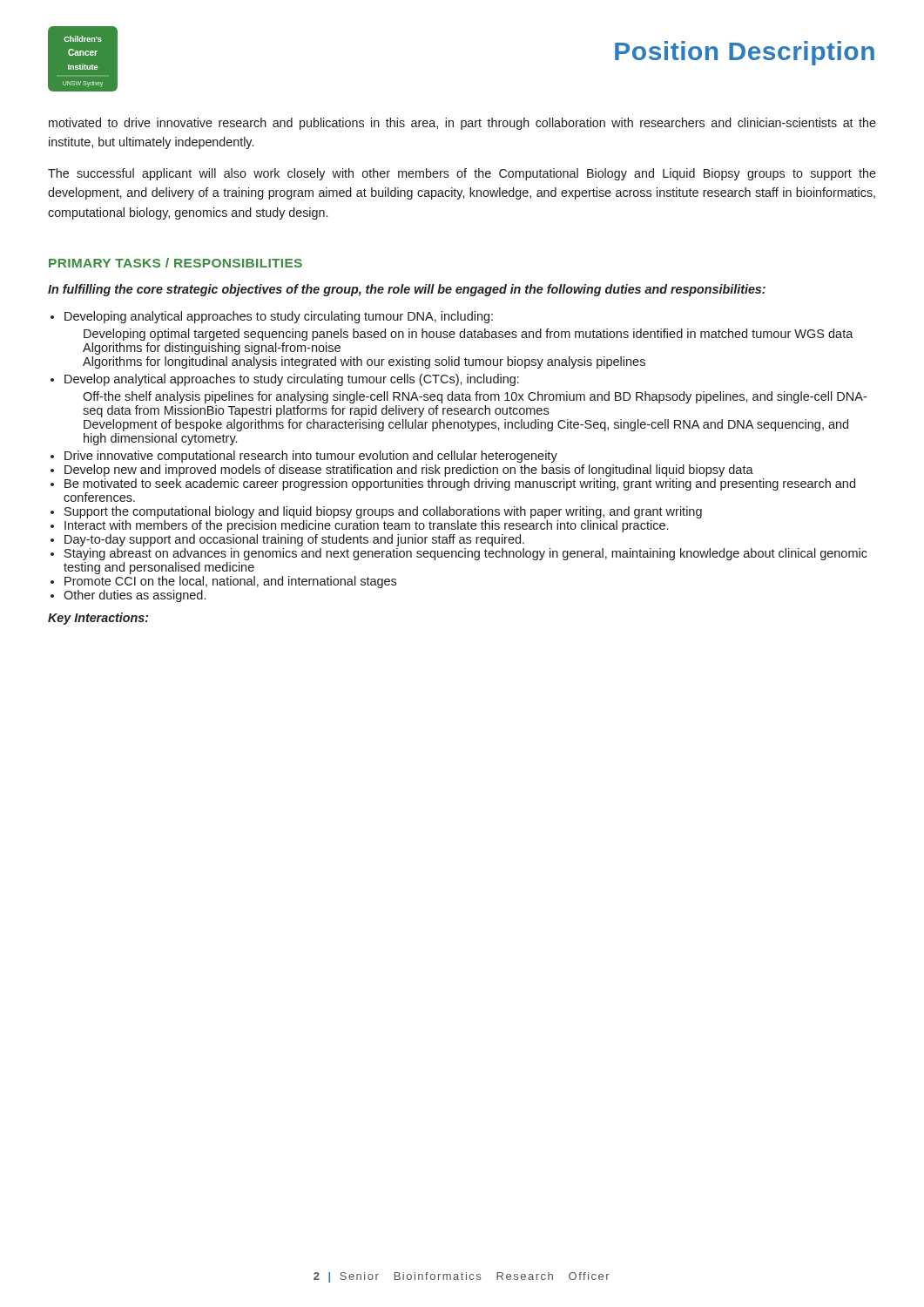Point to the region starting "Develop new and"
924x1307 pixels.
click(x=470, y=470)
